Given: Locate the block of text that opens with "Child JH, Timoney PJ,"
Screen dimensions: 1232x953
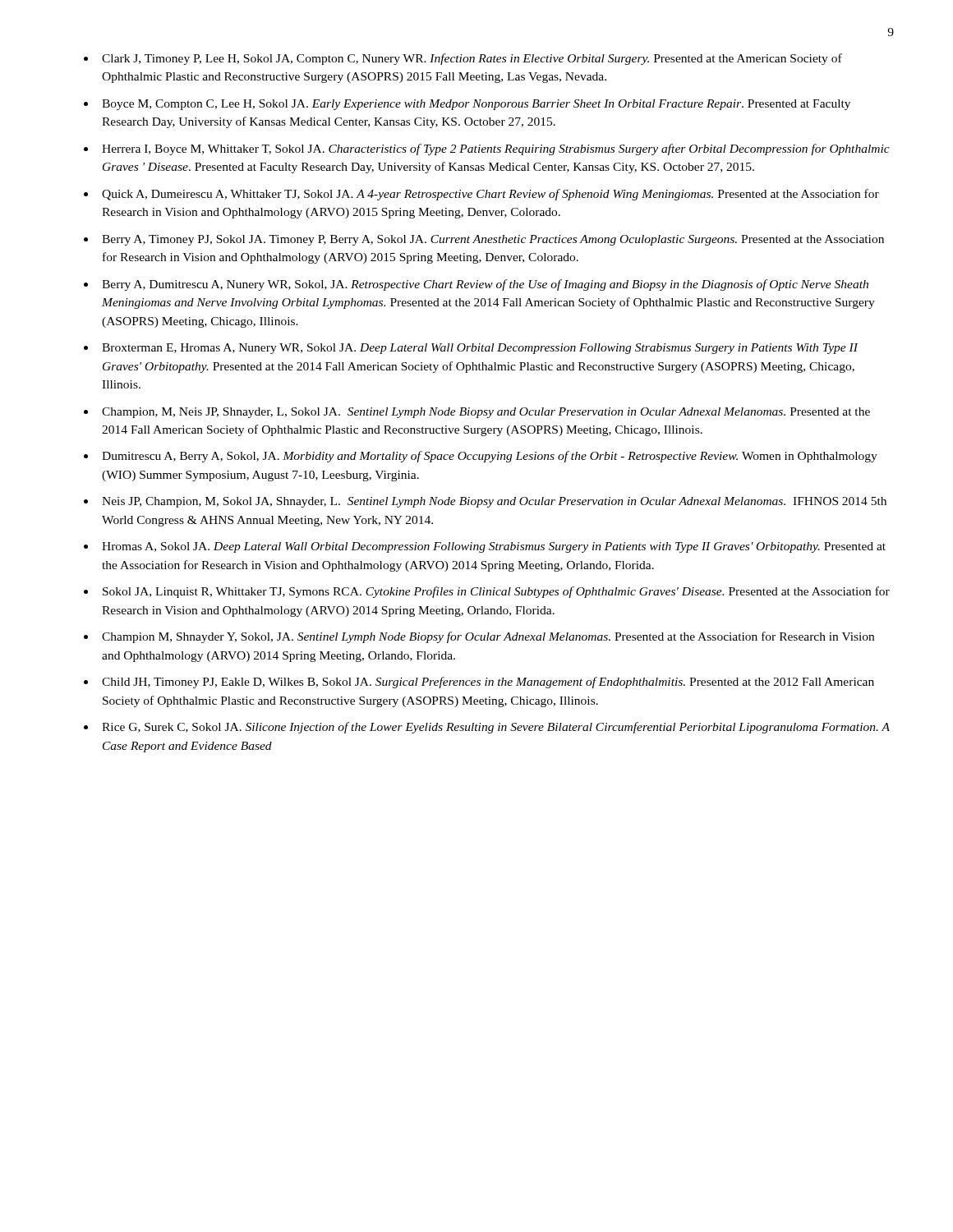Looking at the screenshot, I should coord(488,691).
